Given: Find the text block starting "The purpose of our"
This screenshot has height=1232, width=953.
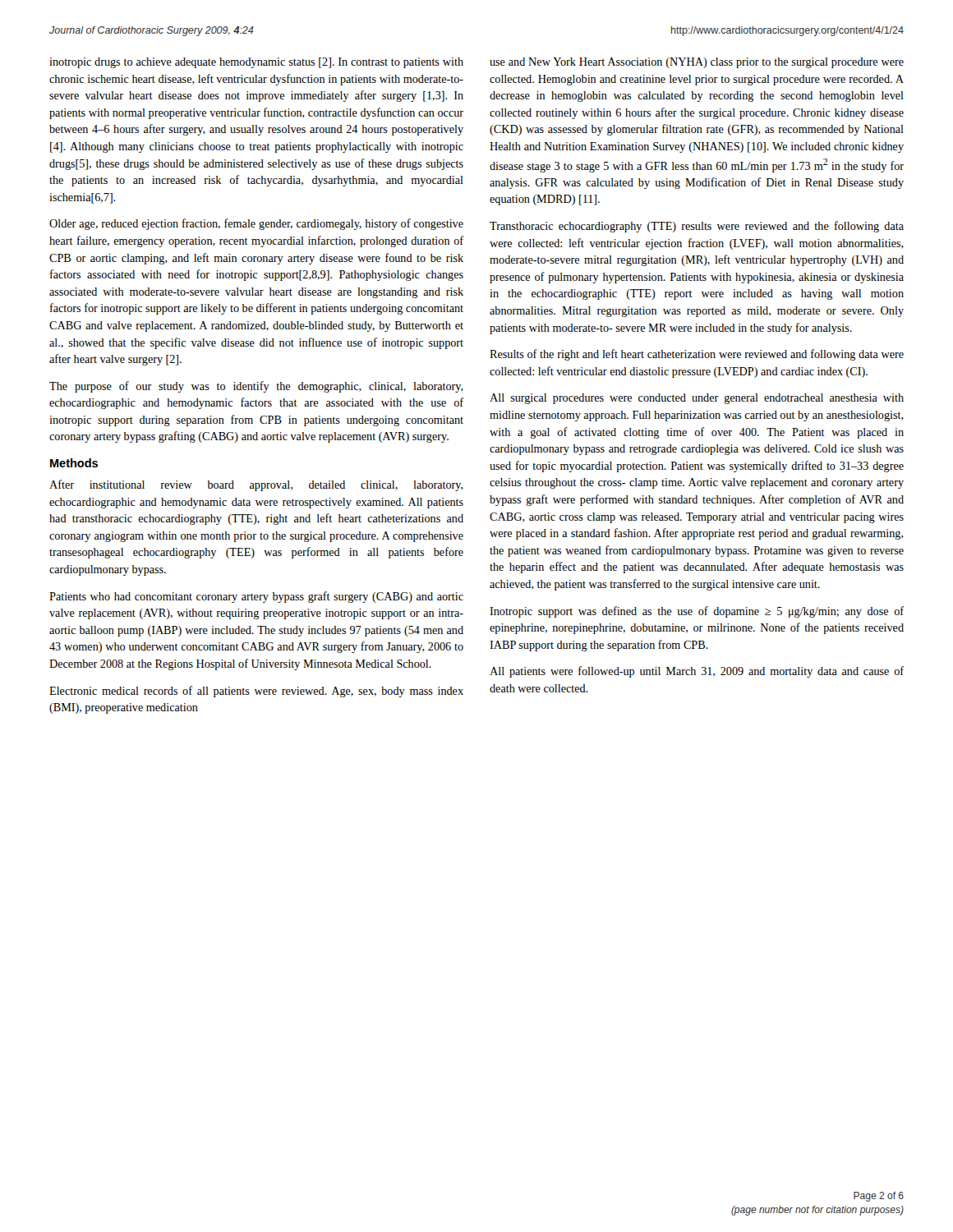Looking at the screenshot, I should pyautogui.click(x=256, y=411).
